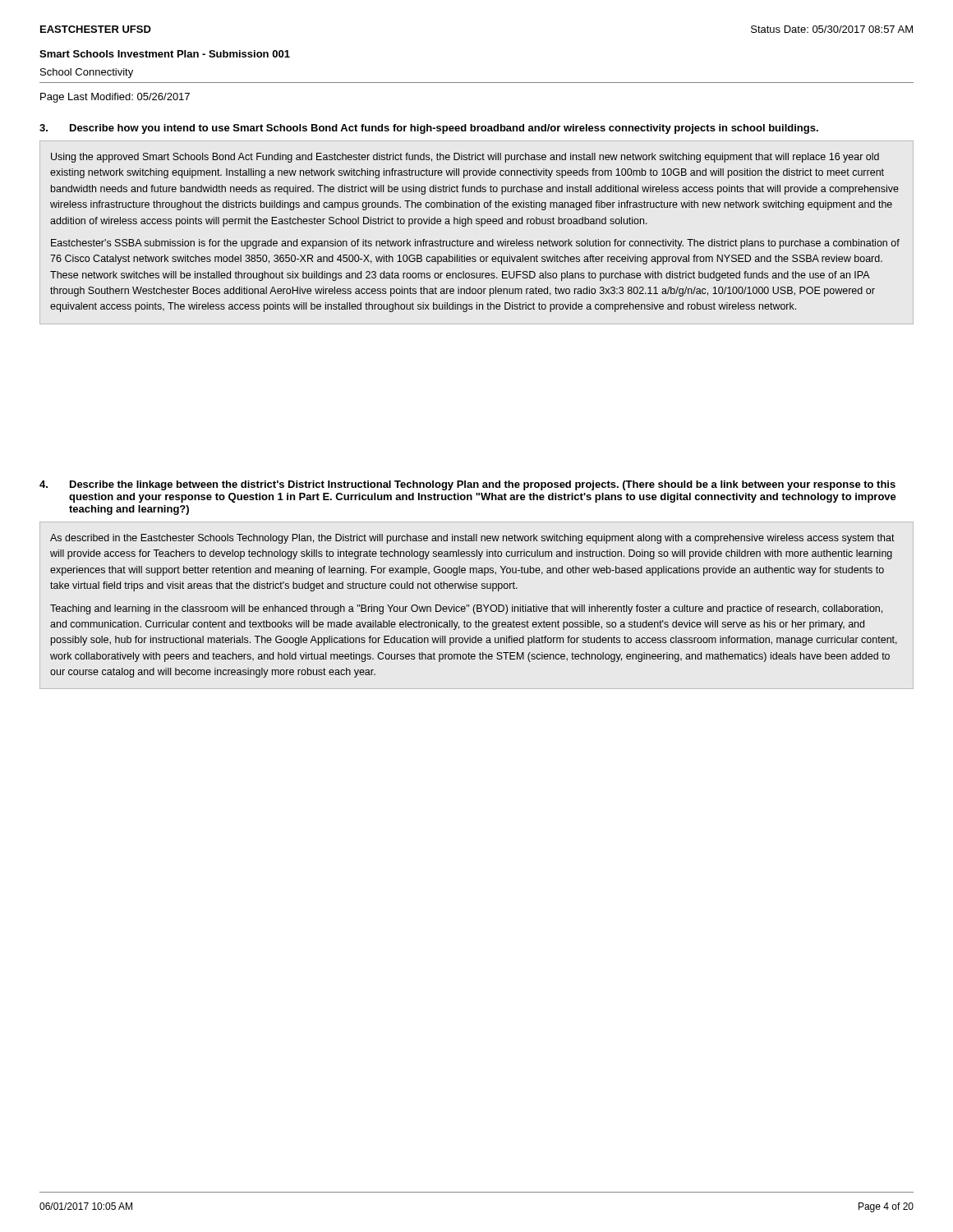
Task: Click on the title that says "Smart Schools Investment Plan - Submission"
Action: click(x=165, y=54)
